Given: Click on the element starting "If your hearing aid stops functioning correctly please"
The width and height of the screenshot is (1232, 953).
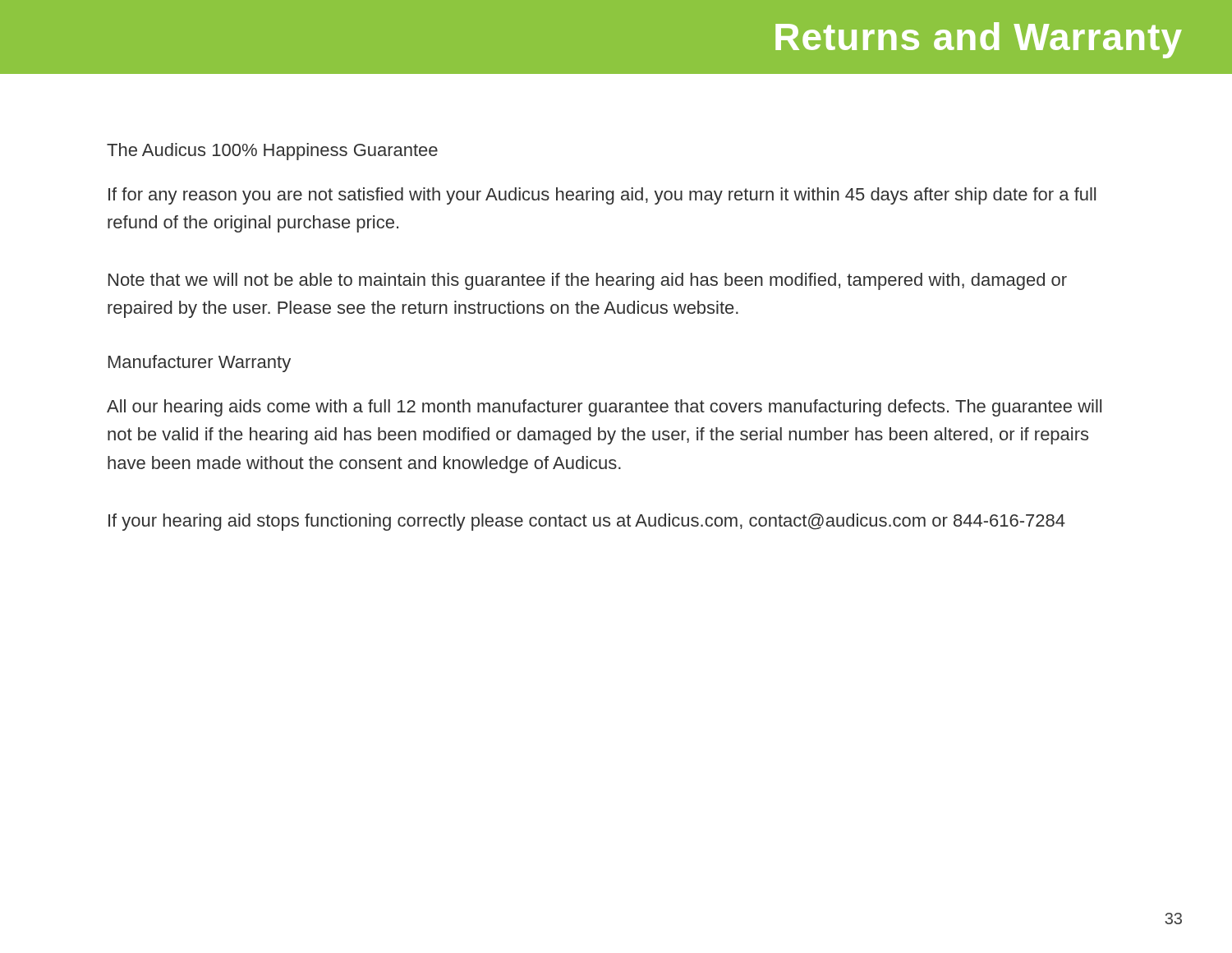Looking at the screenshot, I should tap(586, 520).
